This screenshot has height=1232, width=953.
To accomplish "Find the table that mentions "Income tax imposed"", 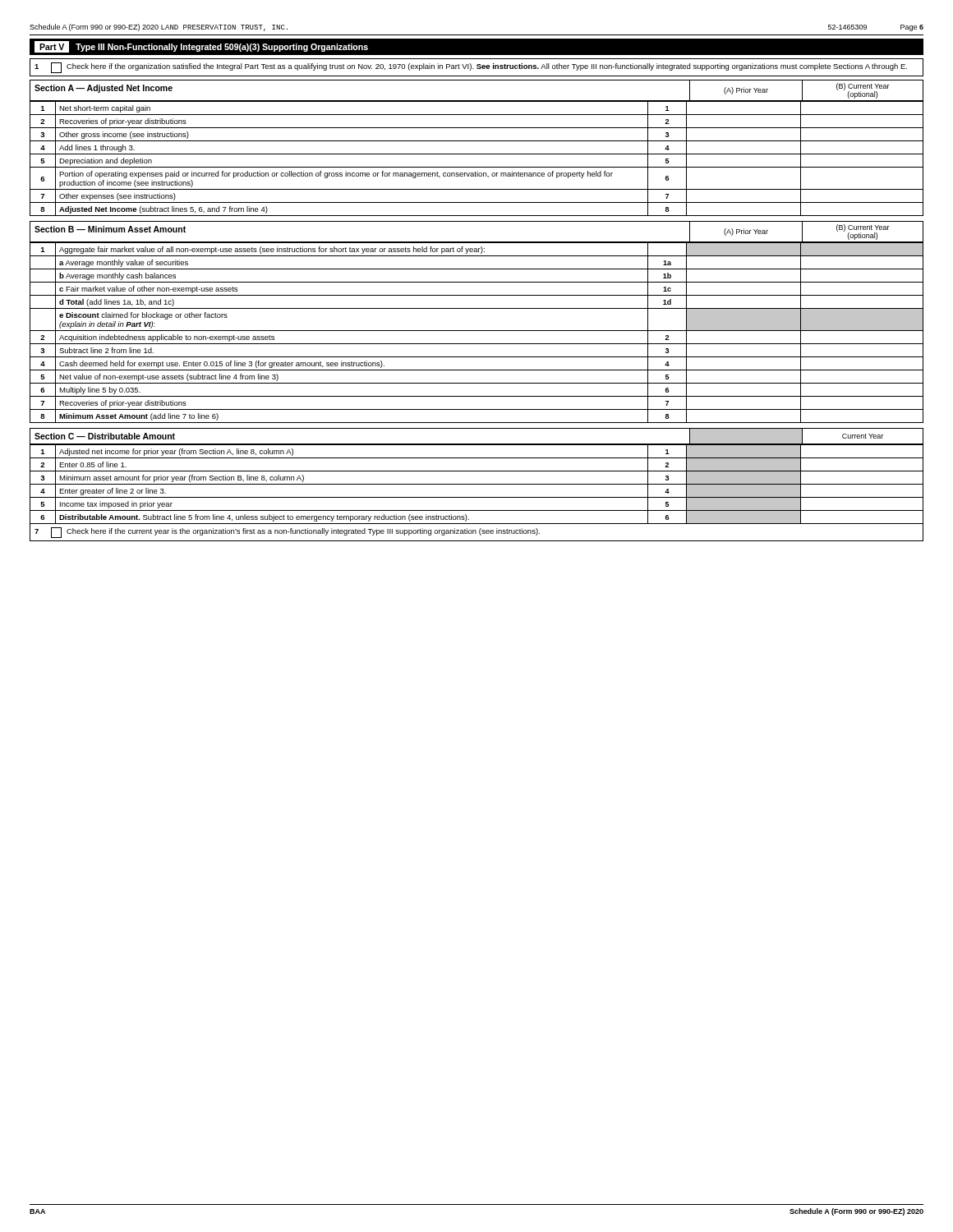I will [x=476, y=476].
